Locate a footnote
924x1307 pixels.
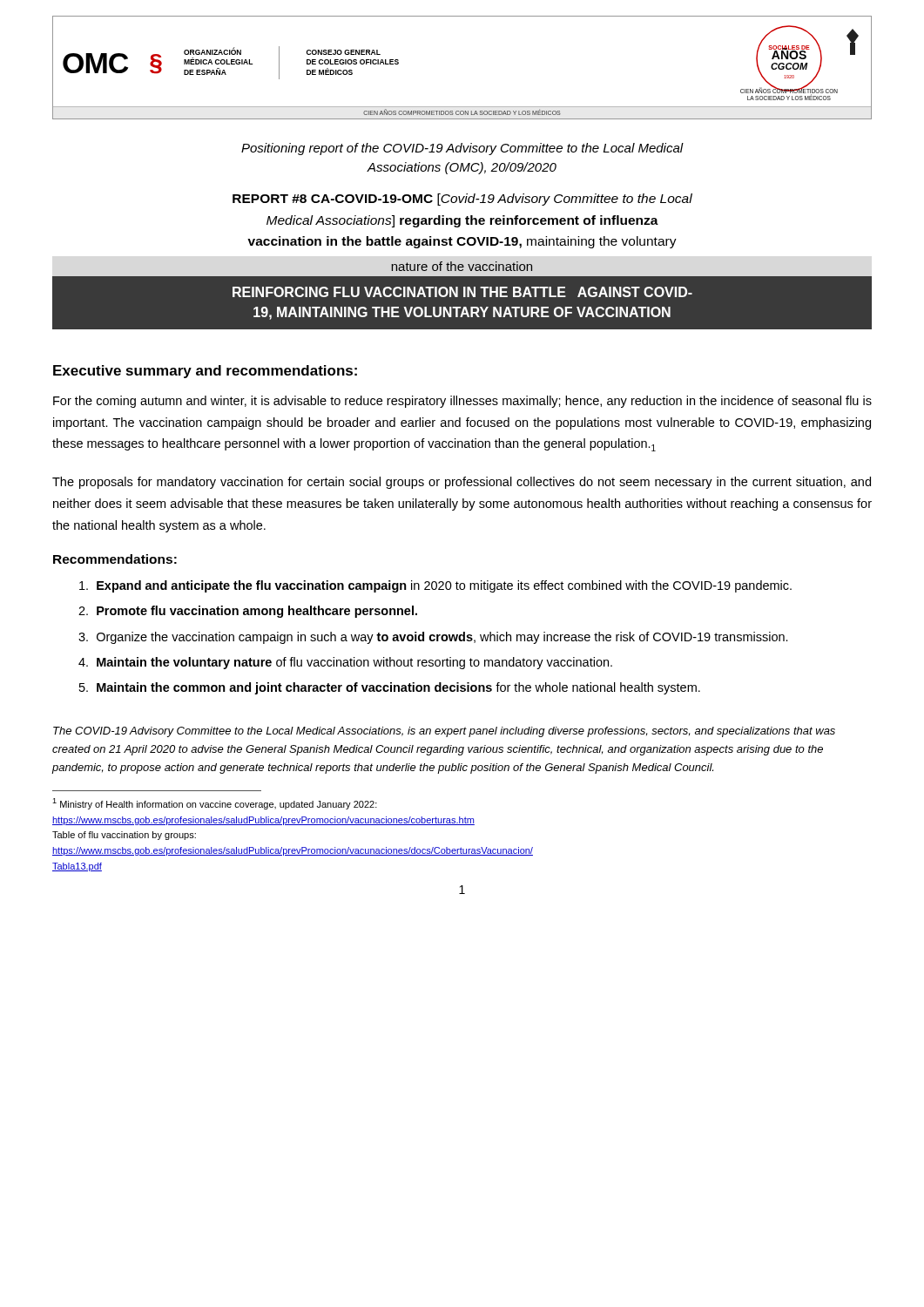pyautogui.click(x=293, y=834)
